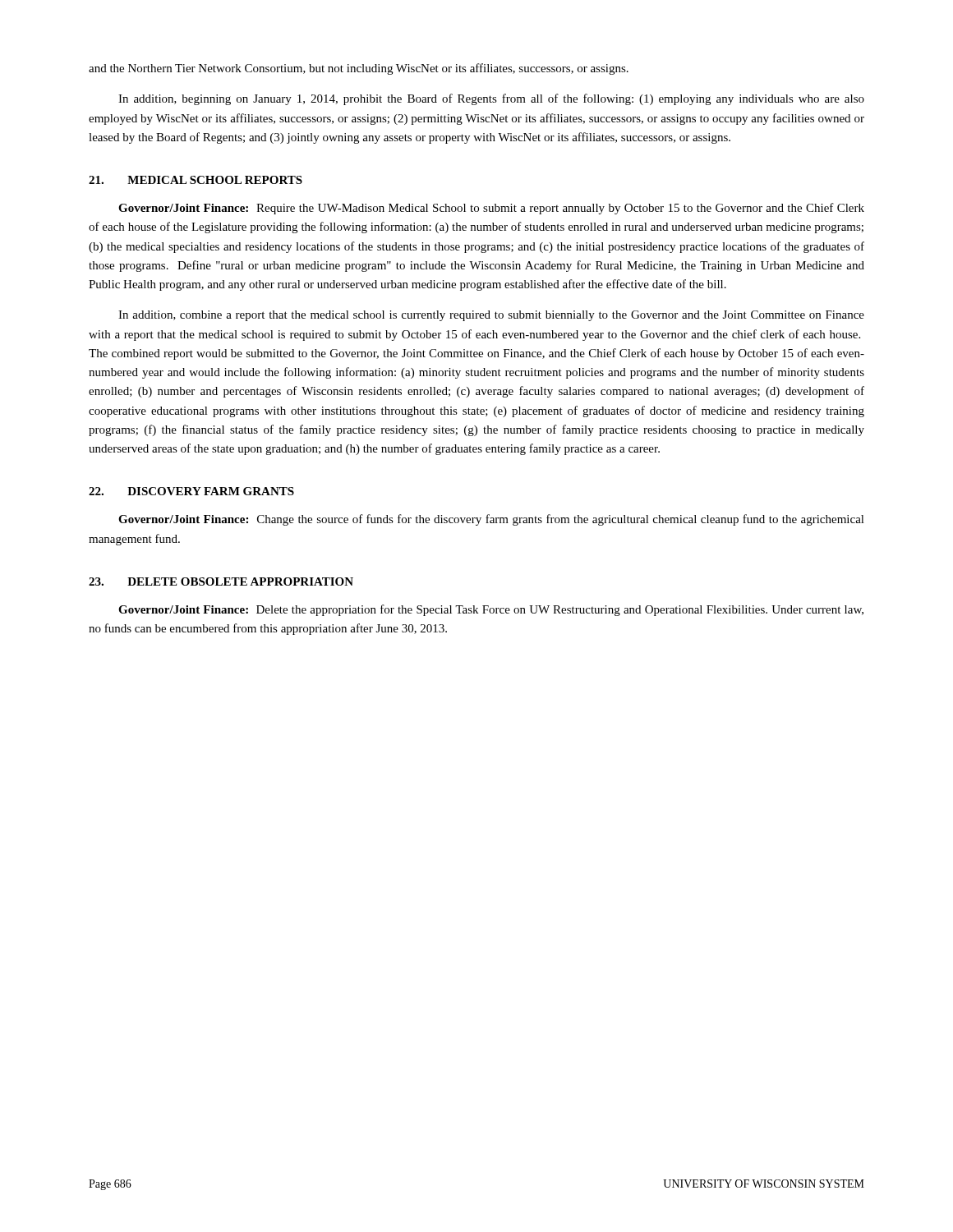
Task: Point to the element starting "In addition, combine a report that the"
Action: click(476, 382)
